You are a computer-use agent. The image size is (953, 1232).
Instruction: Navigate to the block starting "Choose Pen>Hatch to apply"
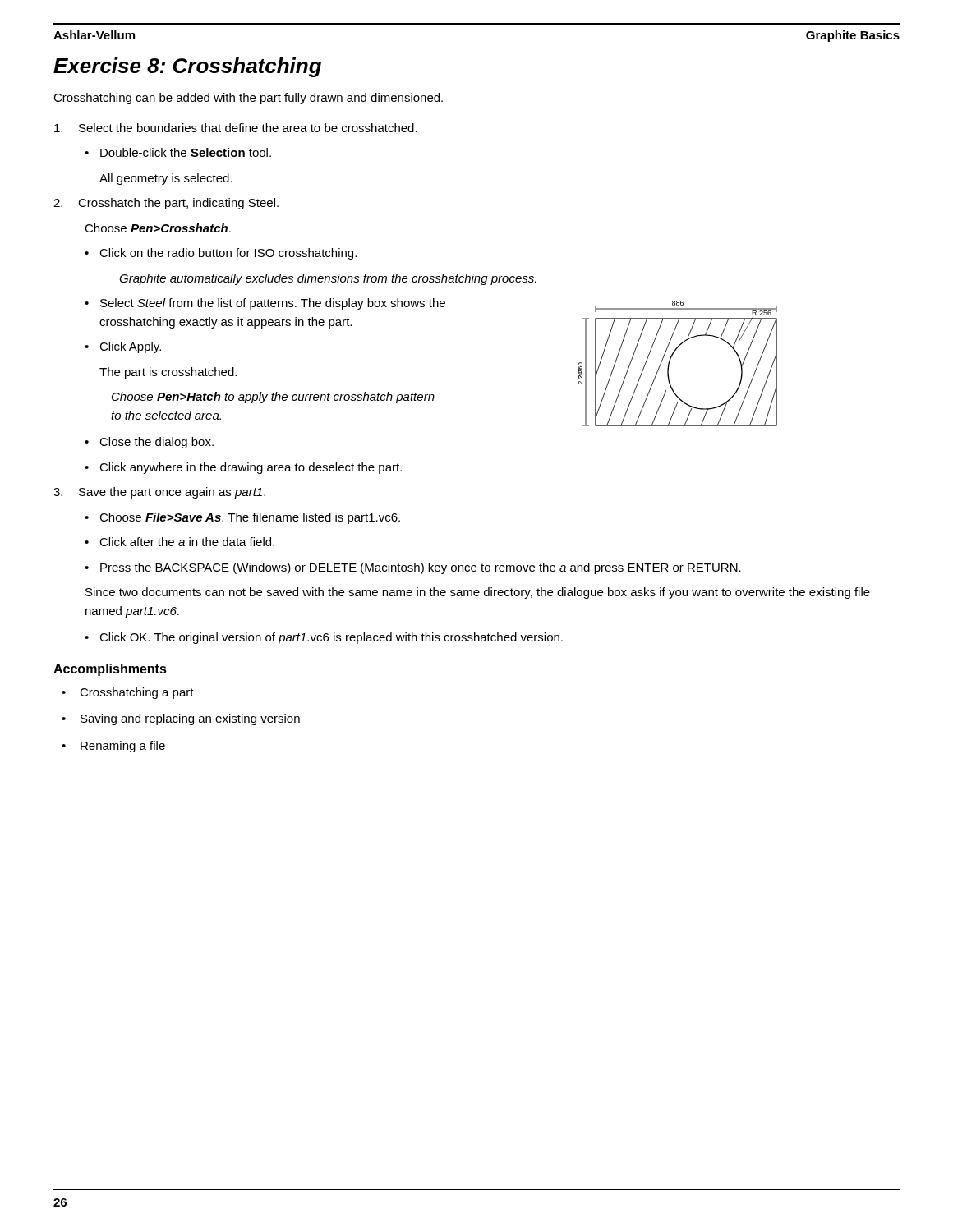[x=273, y=406]
